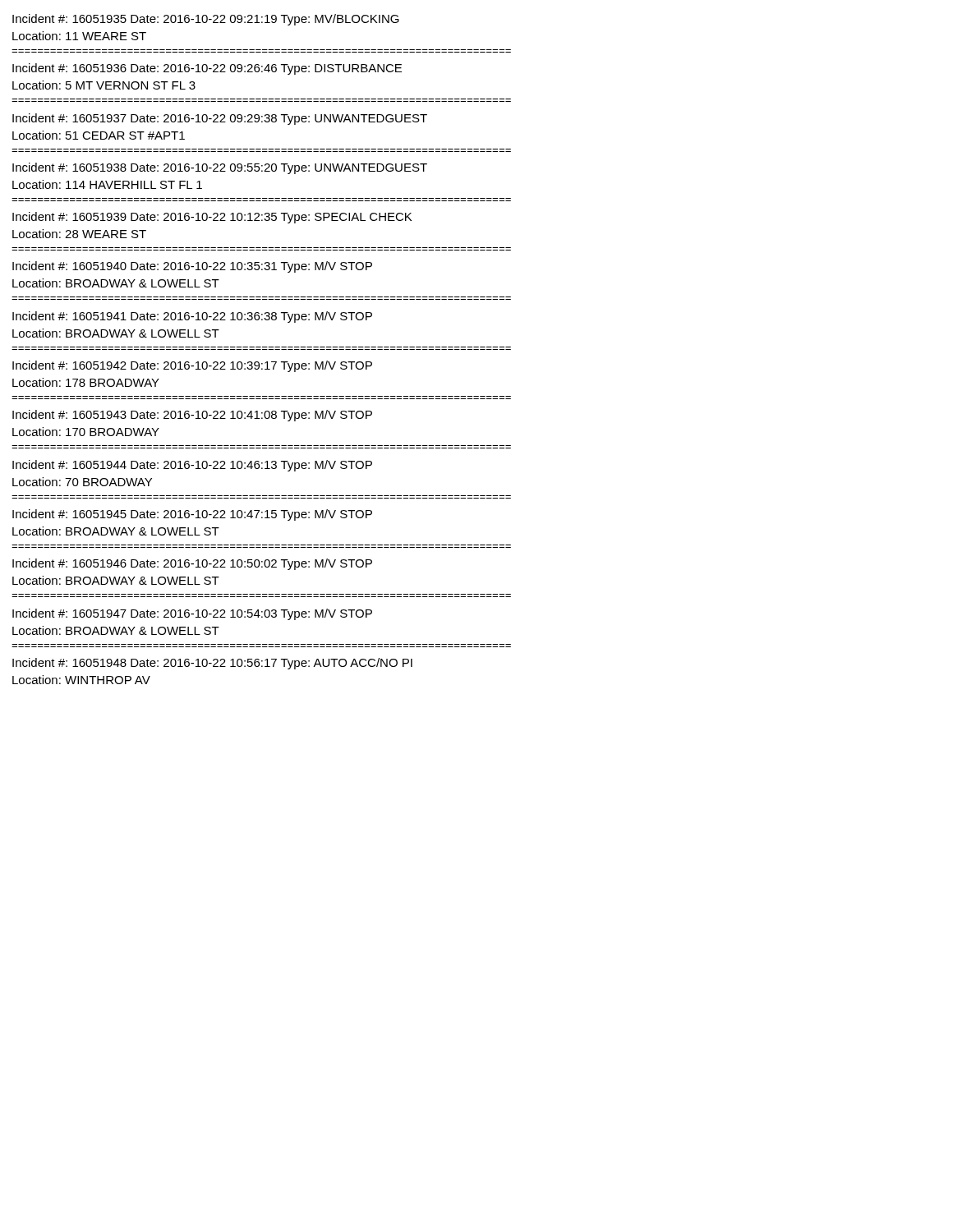Locate the list item containing "Incident #: 16051941 Date:"
The height and width of the screenshot is (1232, 953).
[x=192, y=317]
